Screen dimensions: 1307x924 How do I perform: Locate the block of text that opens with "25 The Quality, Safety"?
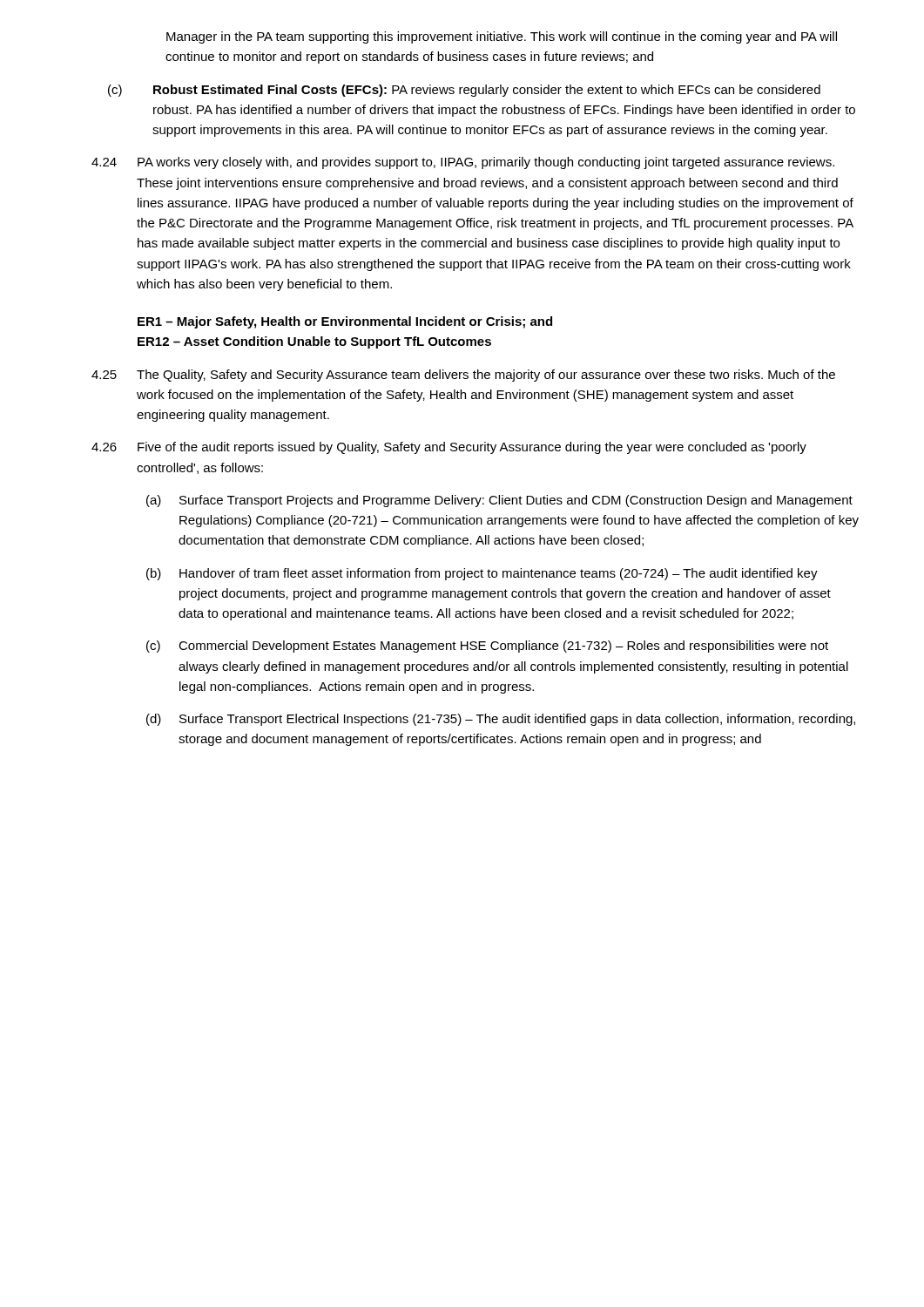(x=475, y=394)
